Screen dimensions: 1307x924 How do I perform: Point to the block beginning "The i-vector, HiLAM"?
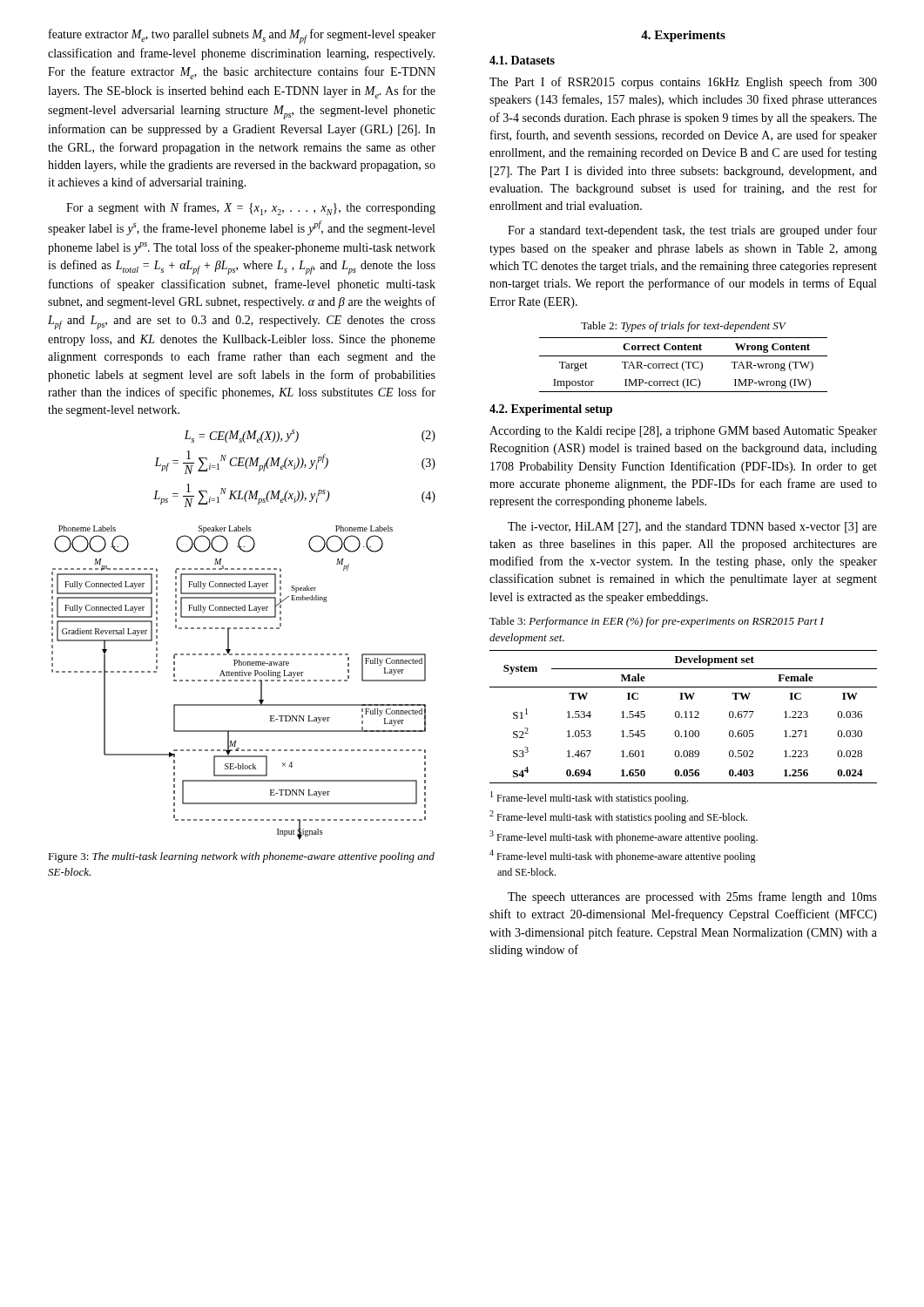pyautogui.click(x=683, y=562)
